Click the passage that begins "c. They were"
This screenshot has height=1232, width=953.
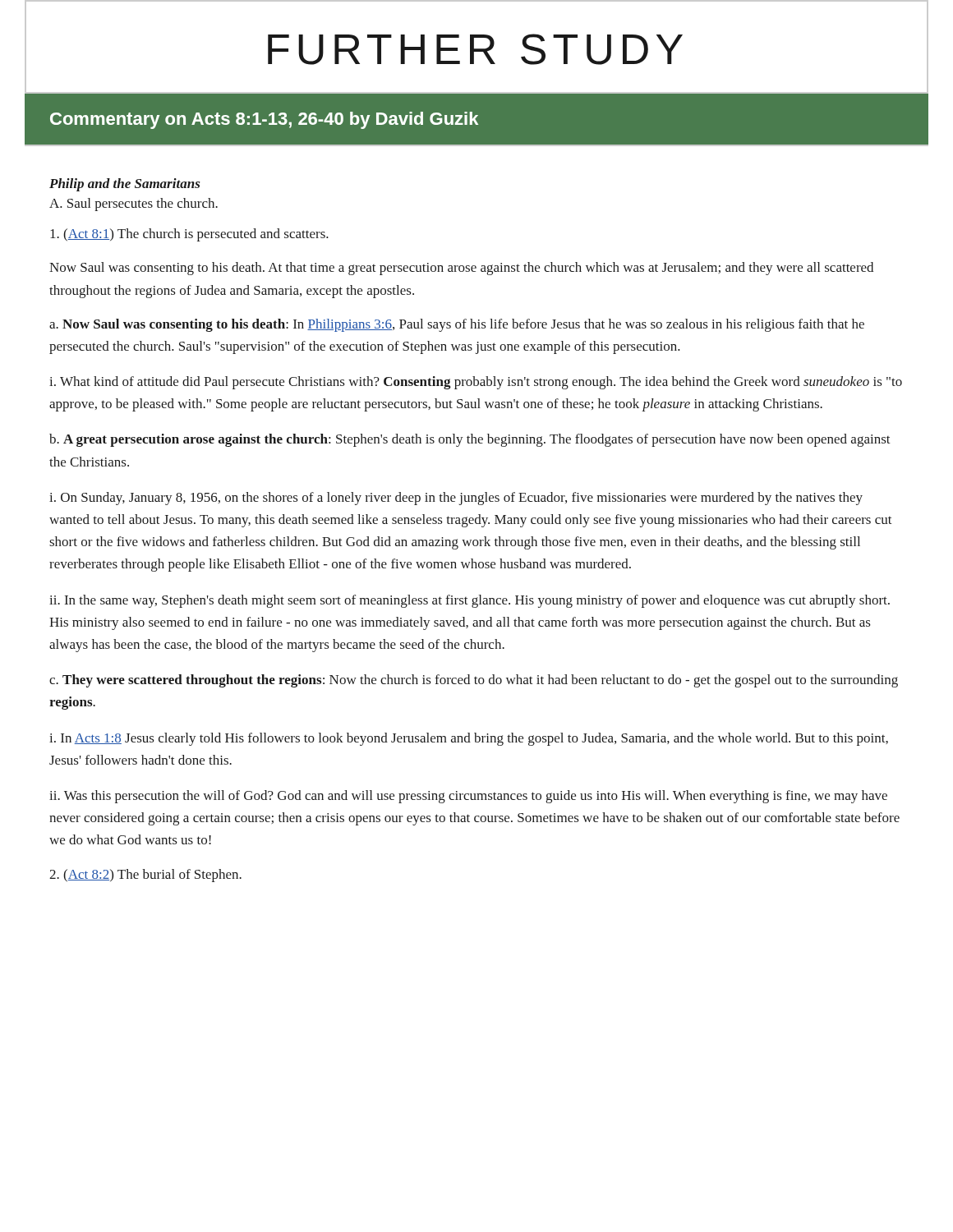[x=474, y=691]
